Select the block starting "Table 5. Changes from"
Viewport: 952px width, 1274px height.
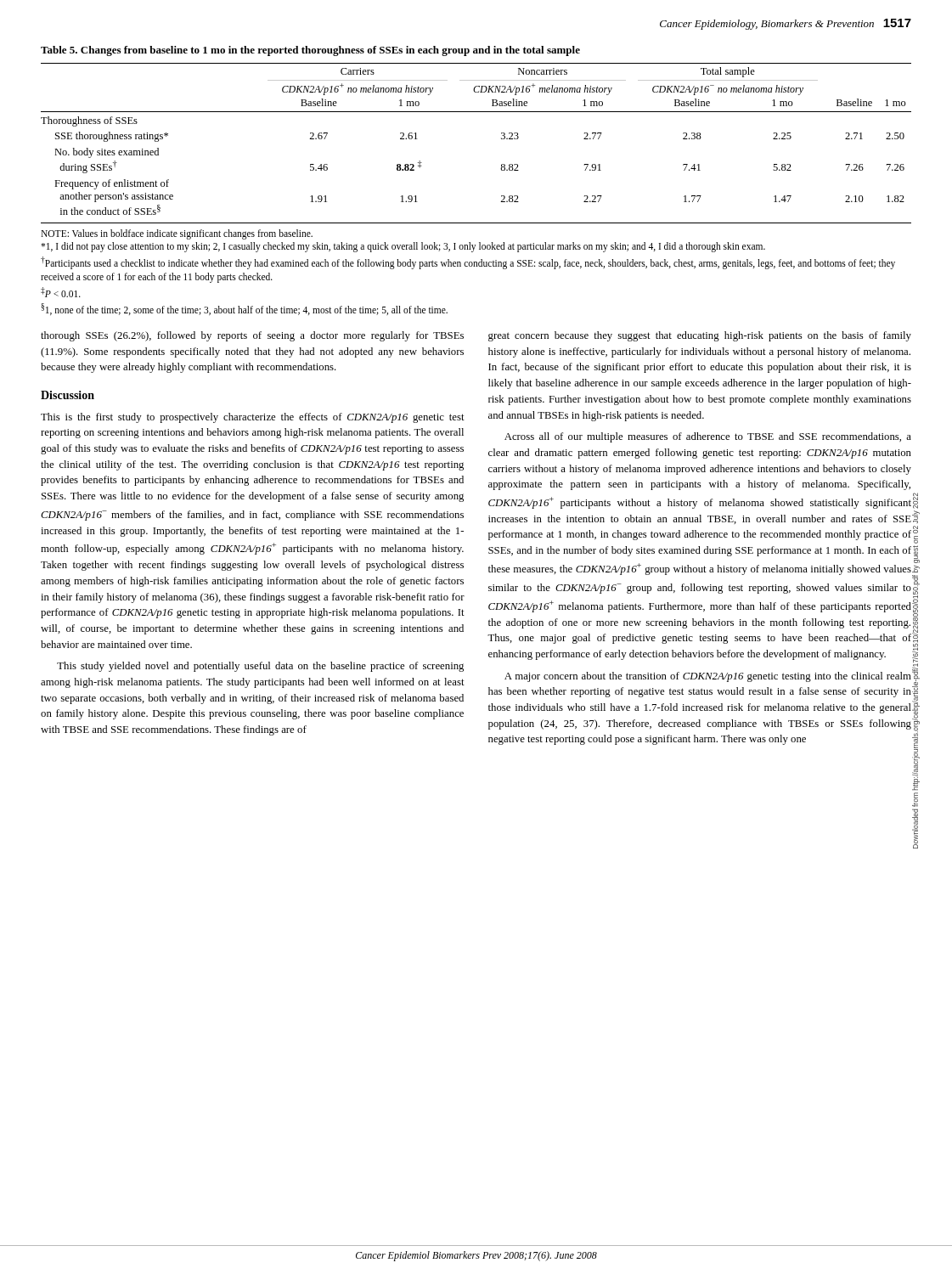310,50
